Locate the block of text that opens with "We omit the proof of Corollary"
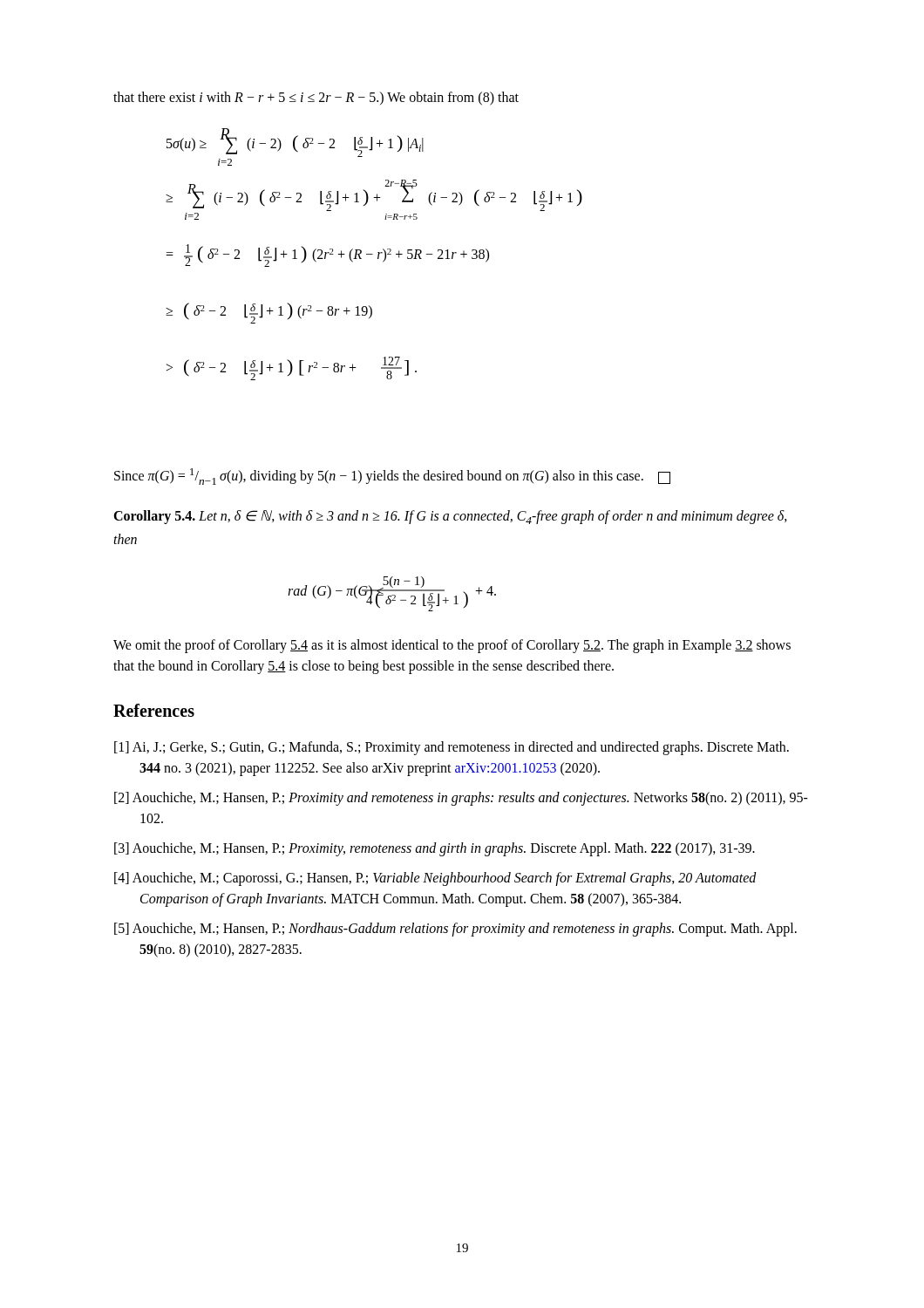The image size is (924, 1308). (452, 655)
